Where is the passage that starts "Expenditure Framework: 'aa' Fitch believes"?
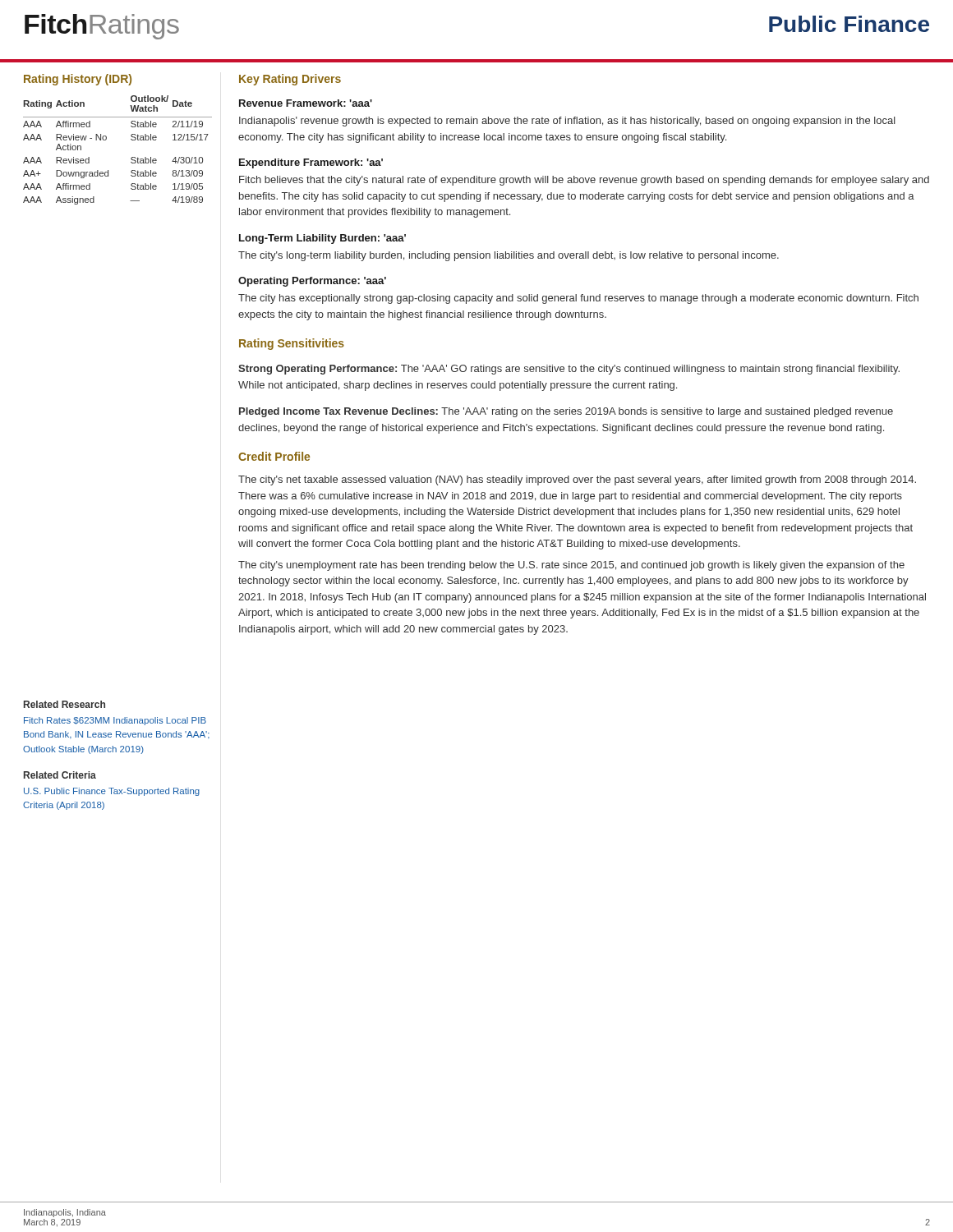Viewport: 953px width, 1232px height. (x=584, y=188)
